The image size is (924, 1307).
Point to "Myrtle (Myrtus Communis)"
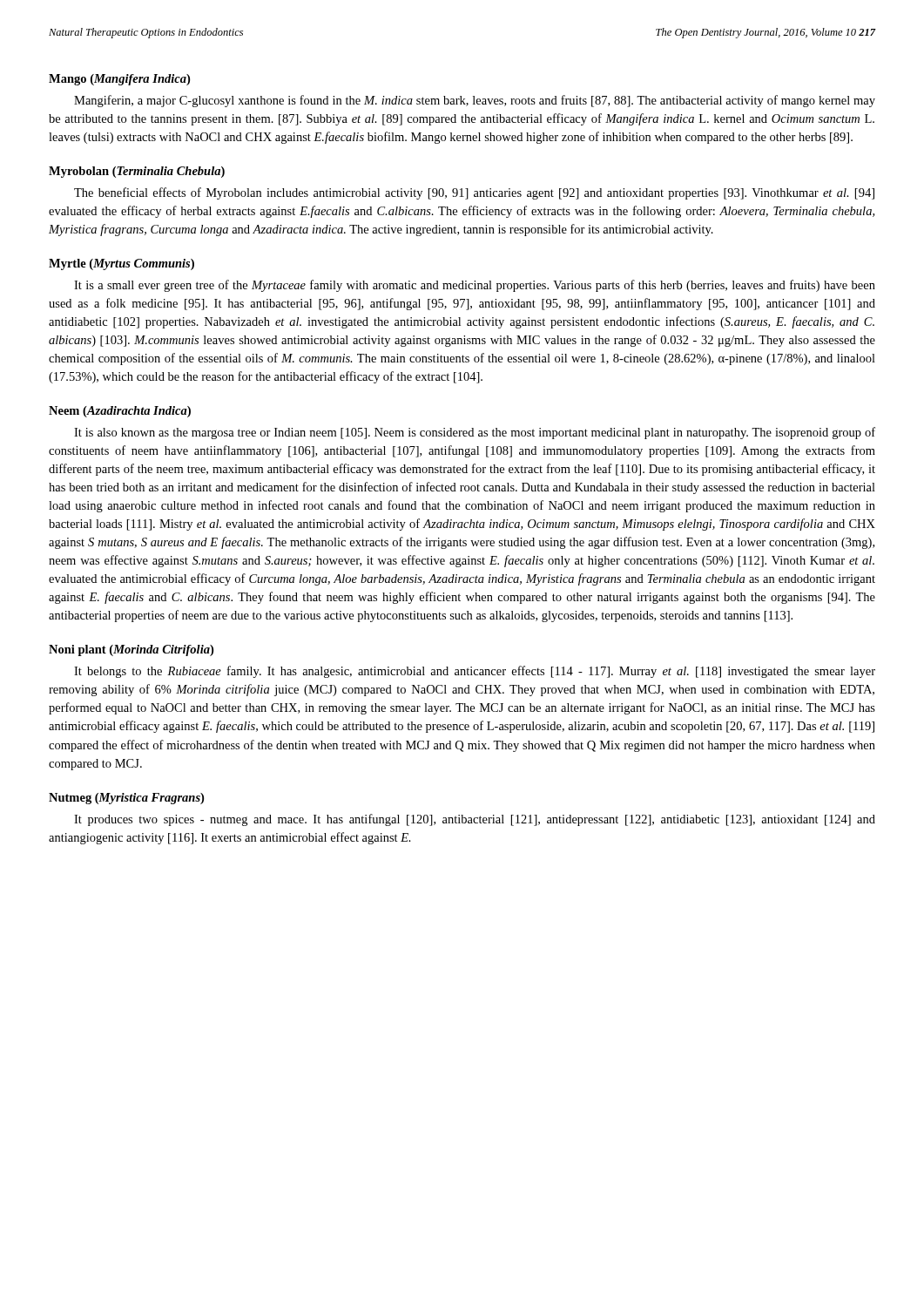(122, 263)
